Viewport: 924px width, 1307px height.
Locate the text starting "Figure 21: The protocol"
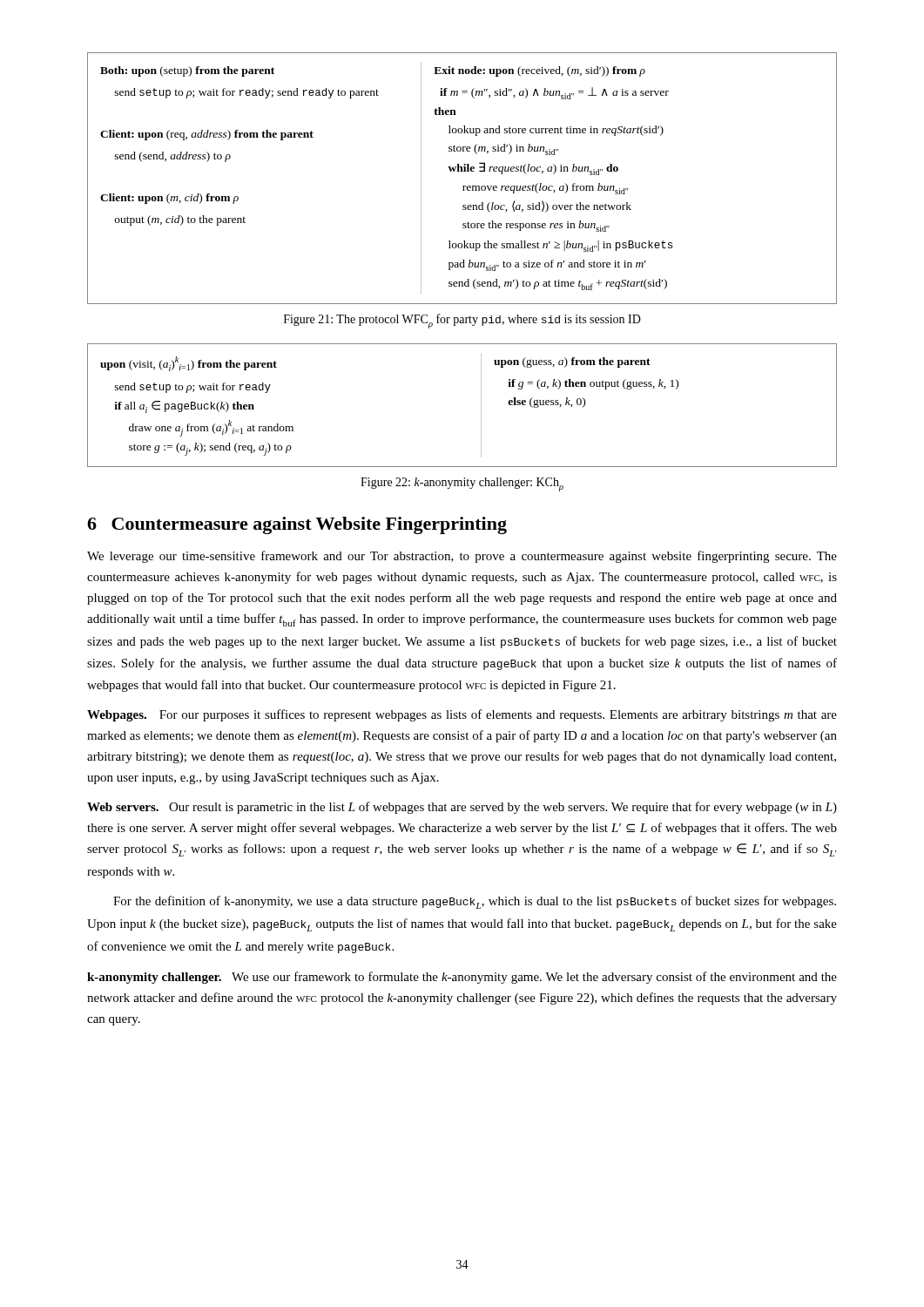tap(462, 320)
